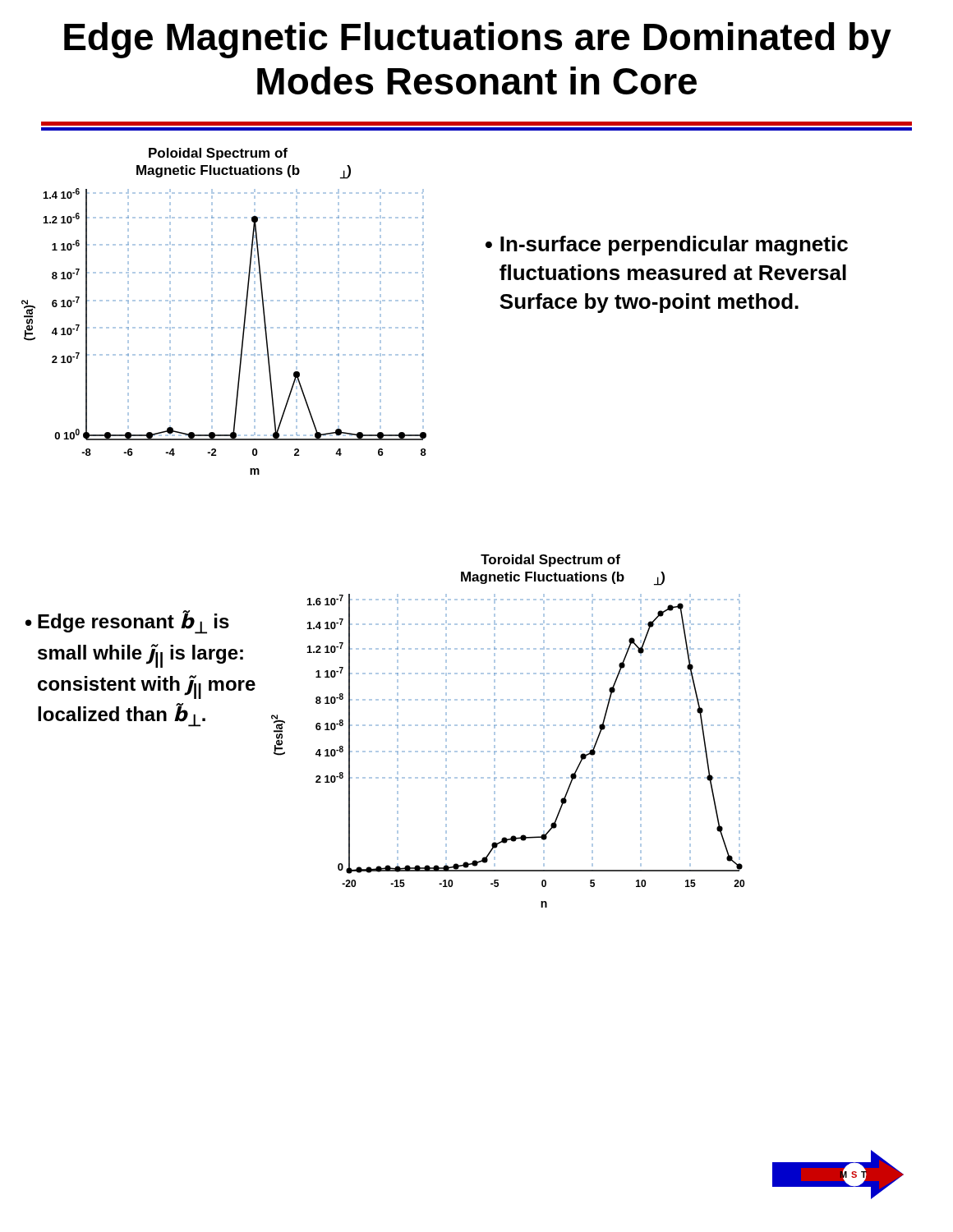Viewport: 953px width, 1232px height.
Task: Navigate to the region starting "• Edge resonant b̃⊥ is small while"
Action: tap(152, 670)
